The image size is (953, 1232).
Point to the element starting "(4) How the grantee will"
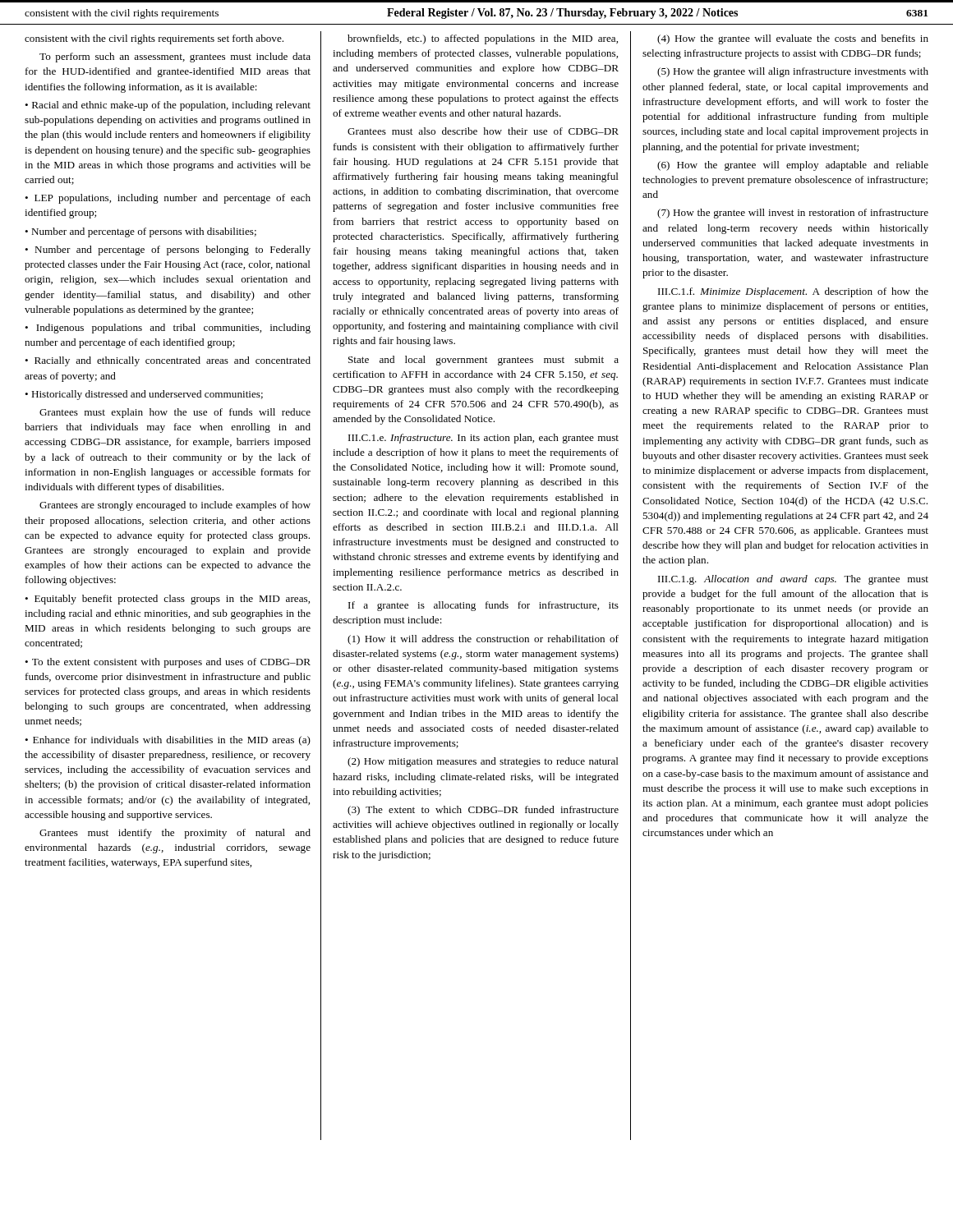pyautogui.click(x=785, y=436)
